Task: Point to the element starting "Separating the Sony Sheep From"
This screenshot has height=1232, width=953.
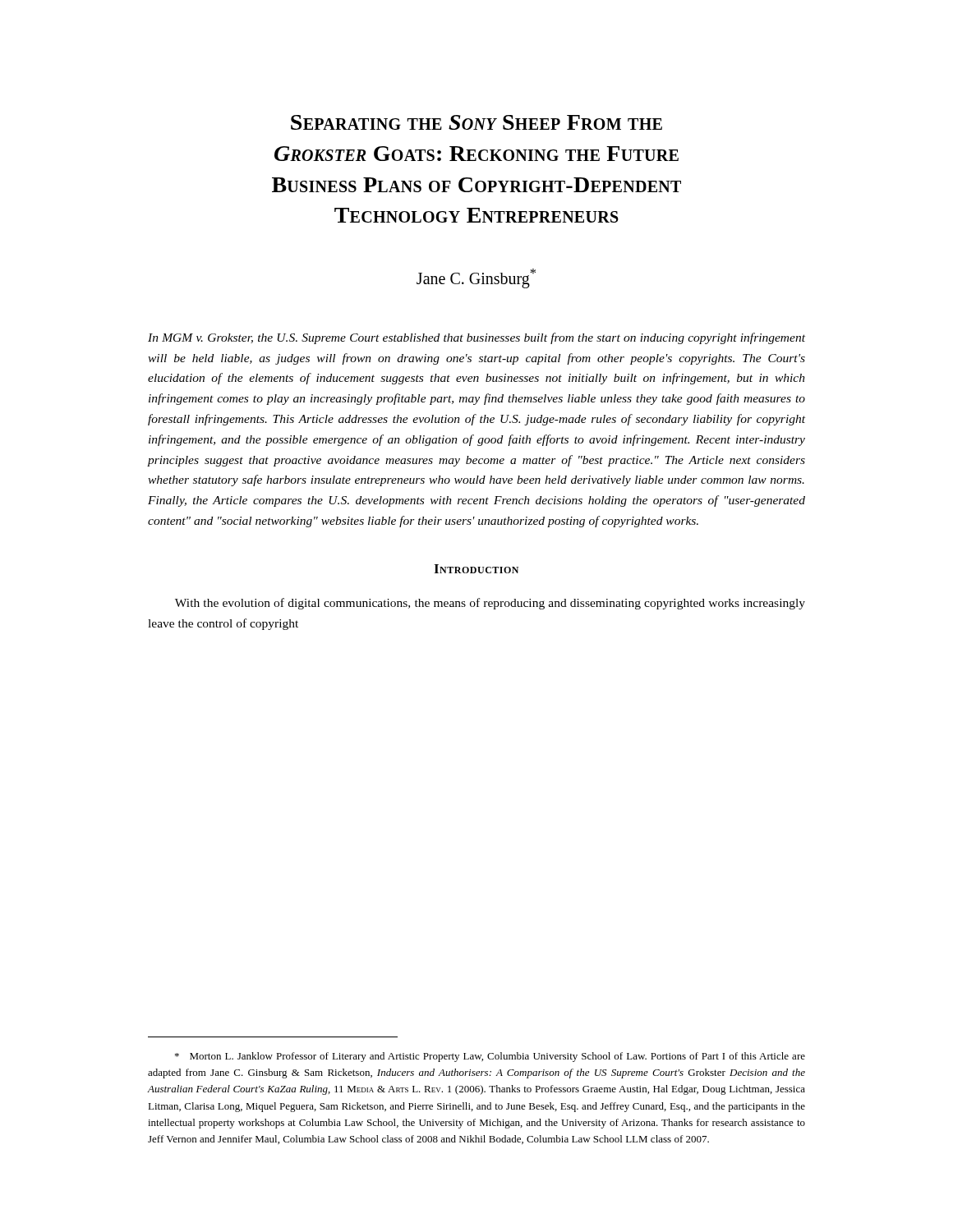Action: click(476, 169)
